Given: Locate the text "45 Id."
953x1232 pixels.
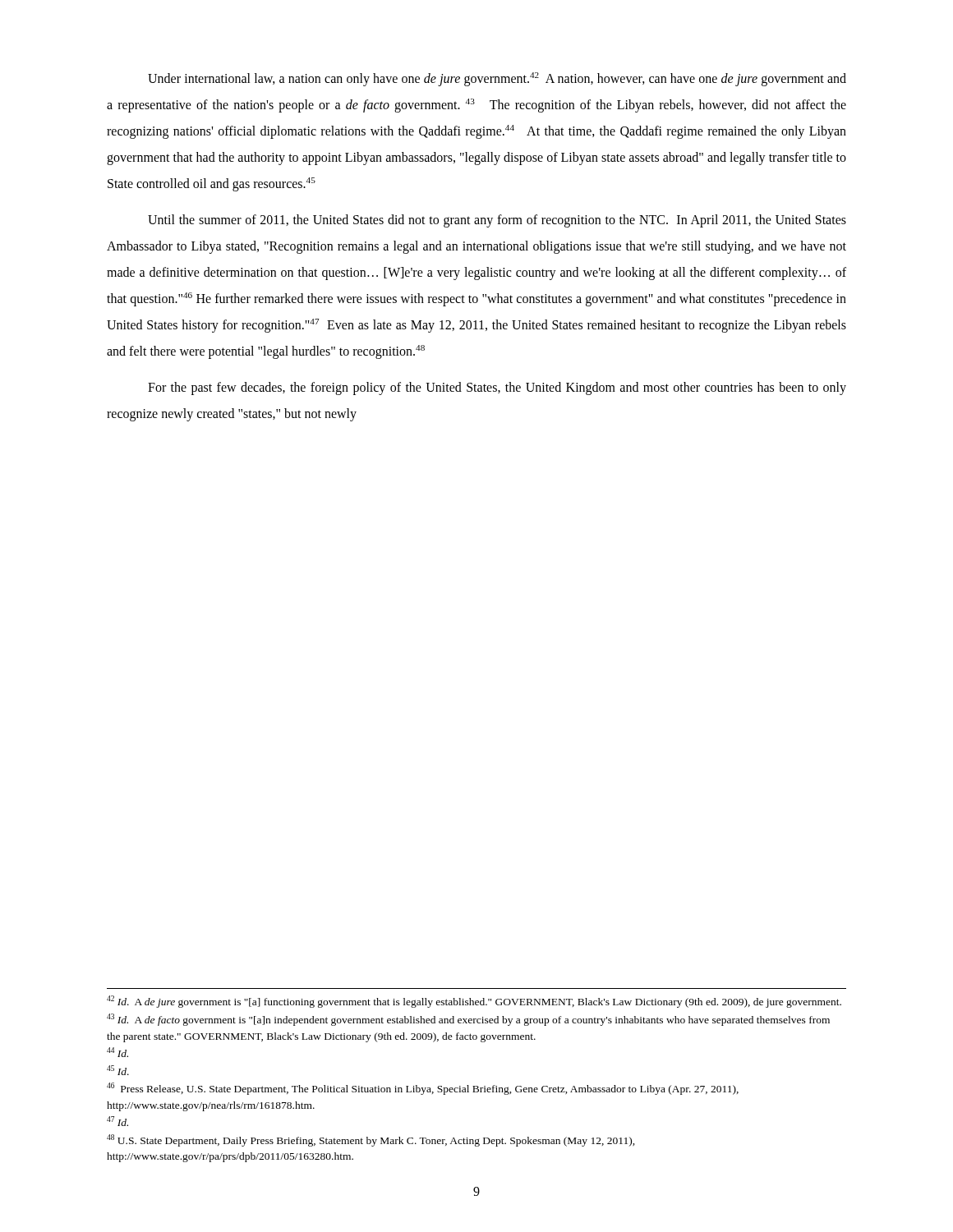Looking at the screenshot, I should pos(118,1070).
